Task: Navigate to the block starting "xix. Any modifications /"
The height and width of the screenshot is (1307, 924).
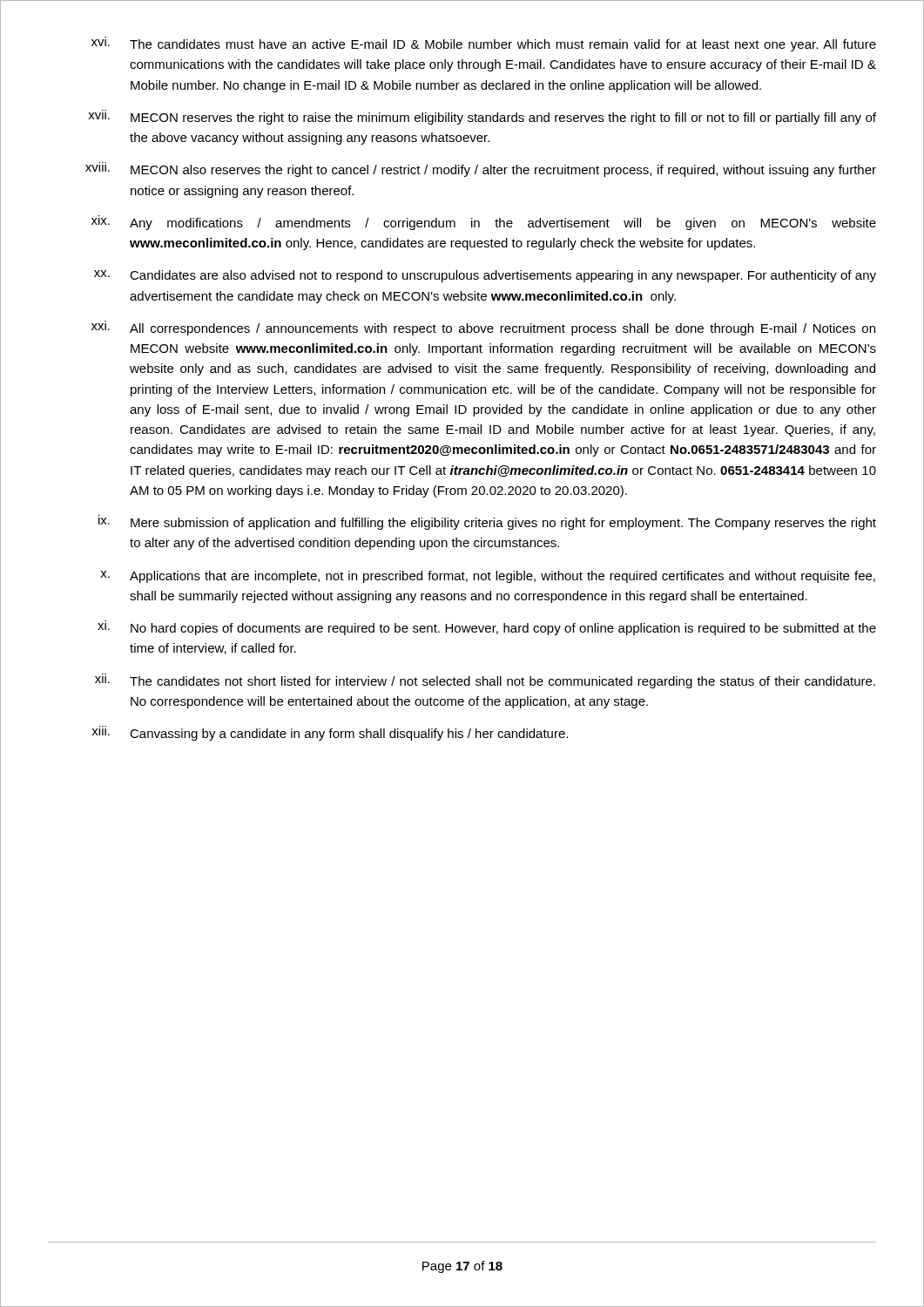Action: [x=462, y=233]
